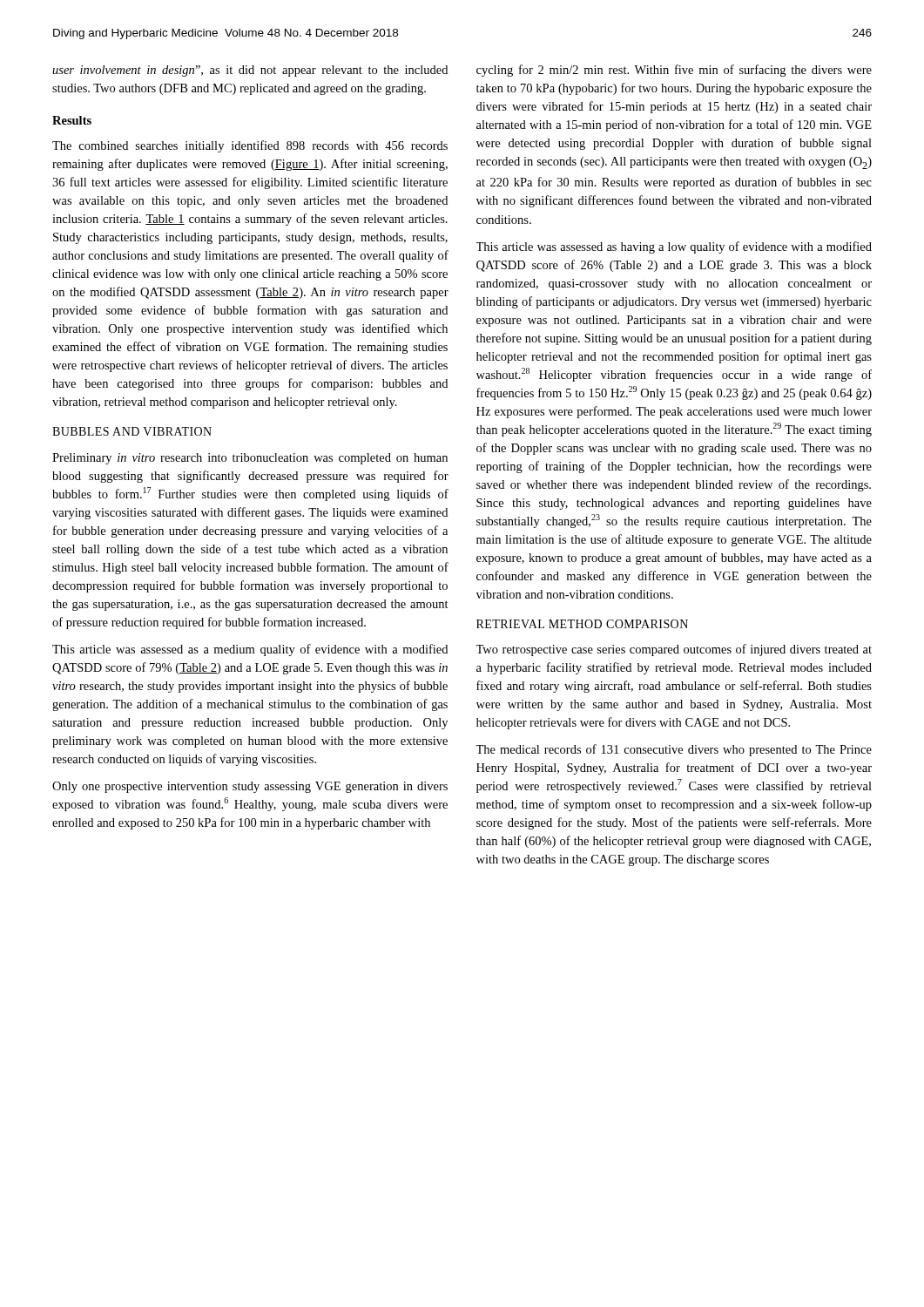
Task: Locate the text block that reads "The medical records of 131"
Action: (x=674, y=805)
